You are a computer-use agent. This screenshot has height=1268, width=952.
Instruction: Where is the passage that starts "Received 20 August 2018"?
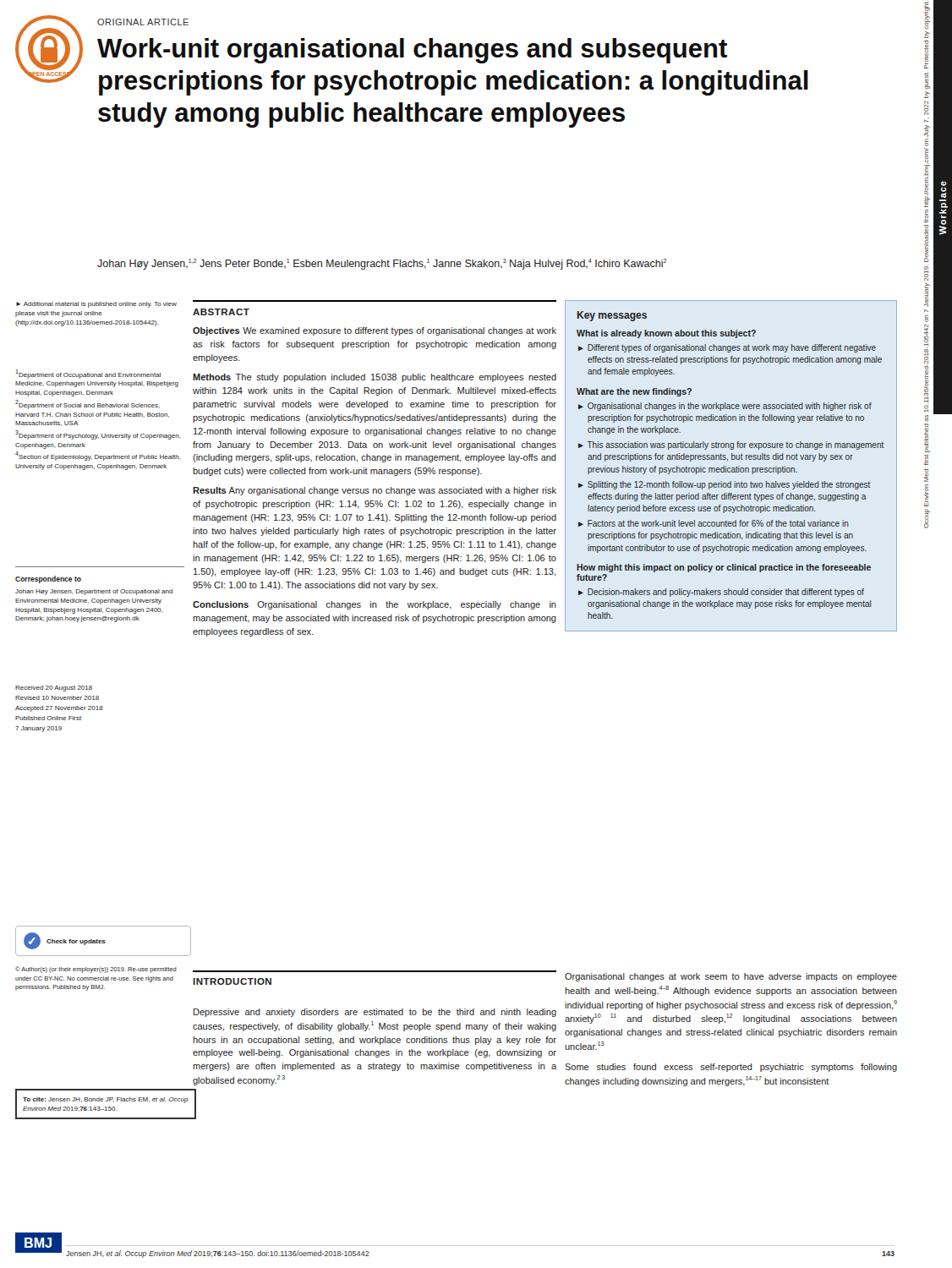(100, 708)
